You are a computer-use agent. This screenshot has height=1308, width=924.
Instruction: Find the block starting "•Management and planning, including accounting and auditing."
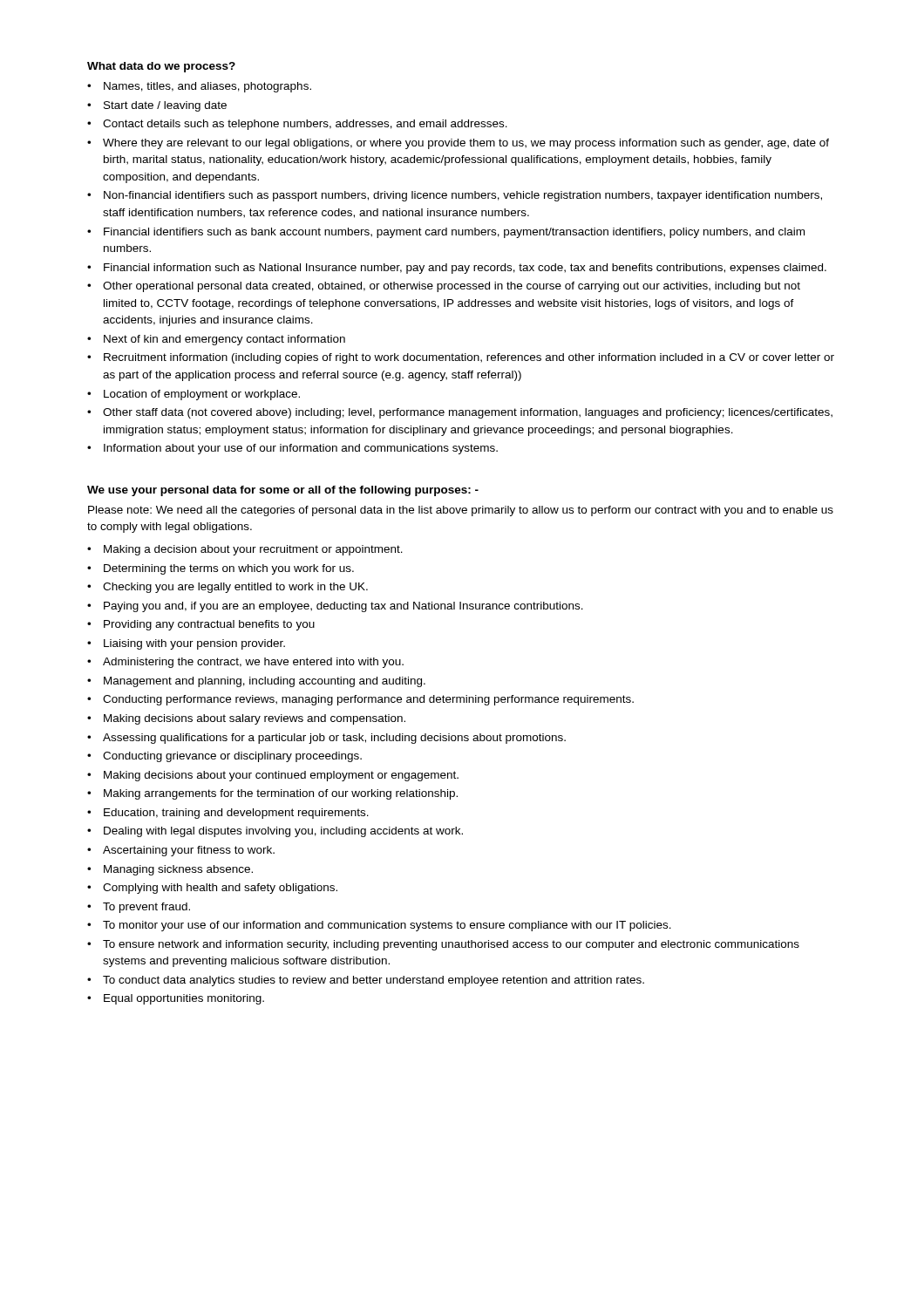click(256, 682)
